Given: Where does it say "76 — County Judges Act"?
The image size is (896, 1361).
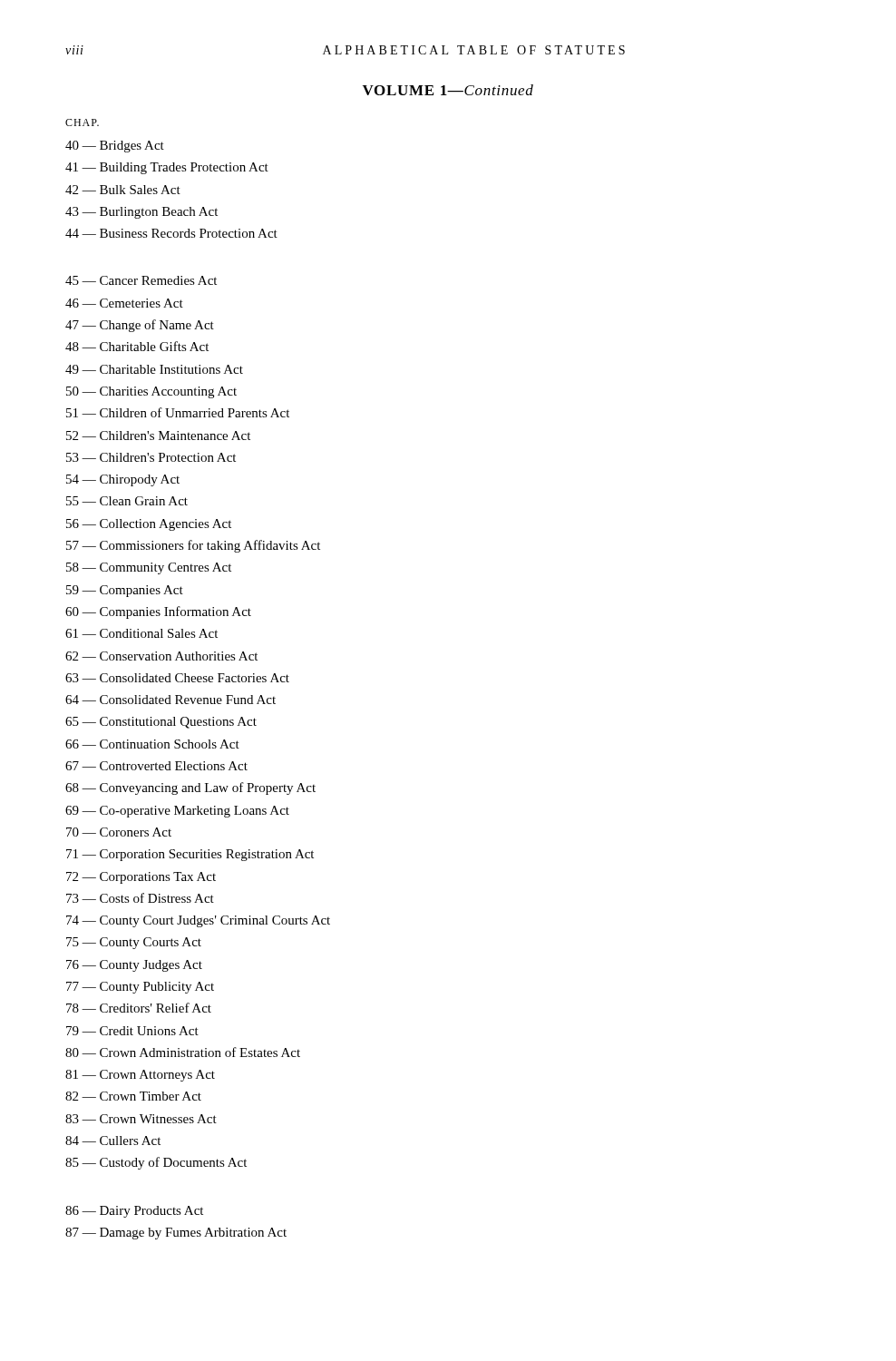Looking at the screenshot, I should coord(134,964).
